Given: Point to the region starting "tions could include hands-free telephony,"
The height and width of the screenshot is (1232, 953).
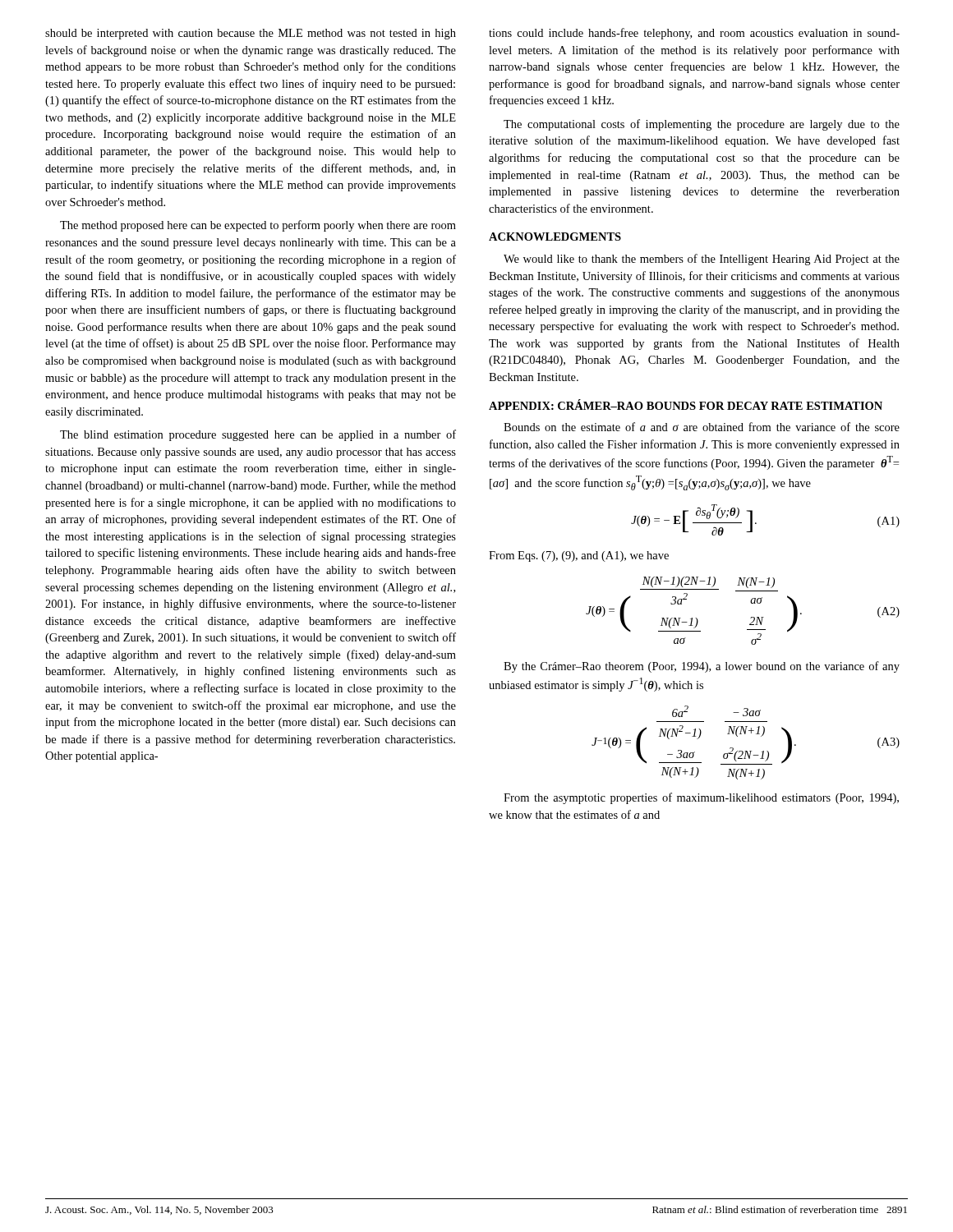Looking at the screenshot, I should (694, 67).
